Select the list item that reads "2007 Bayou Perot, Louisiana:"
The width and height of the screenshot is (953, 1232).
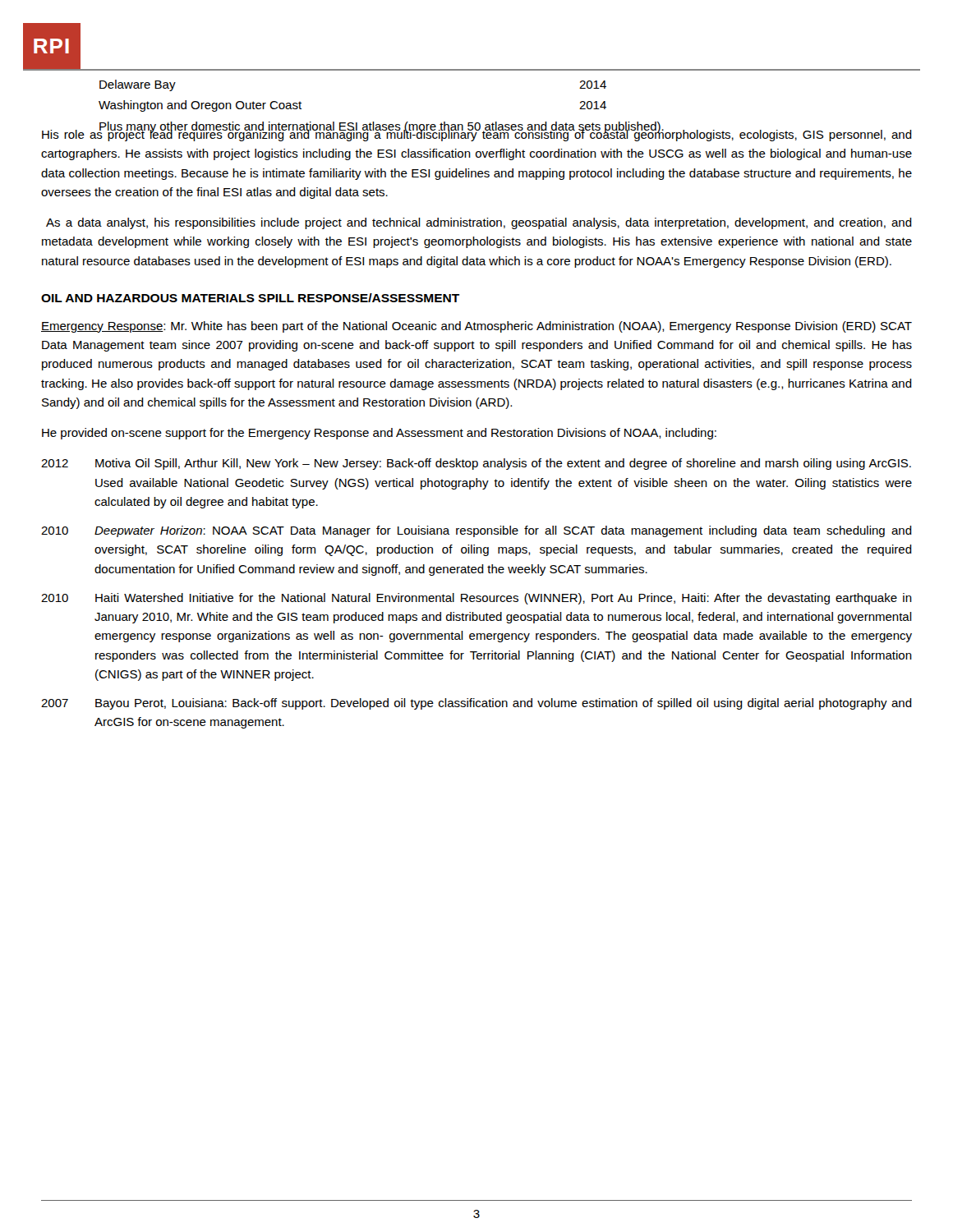tap(476, 712)
